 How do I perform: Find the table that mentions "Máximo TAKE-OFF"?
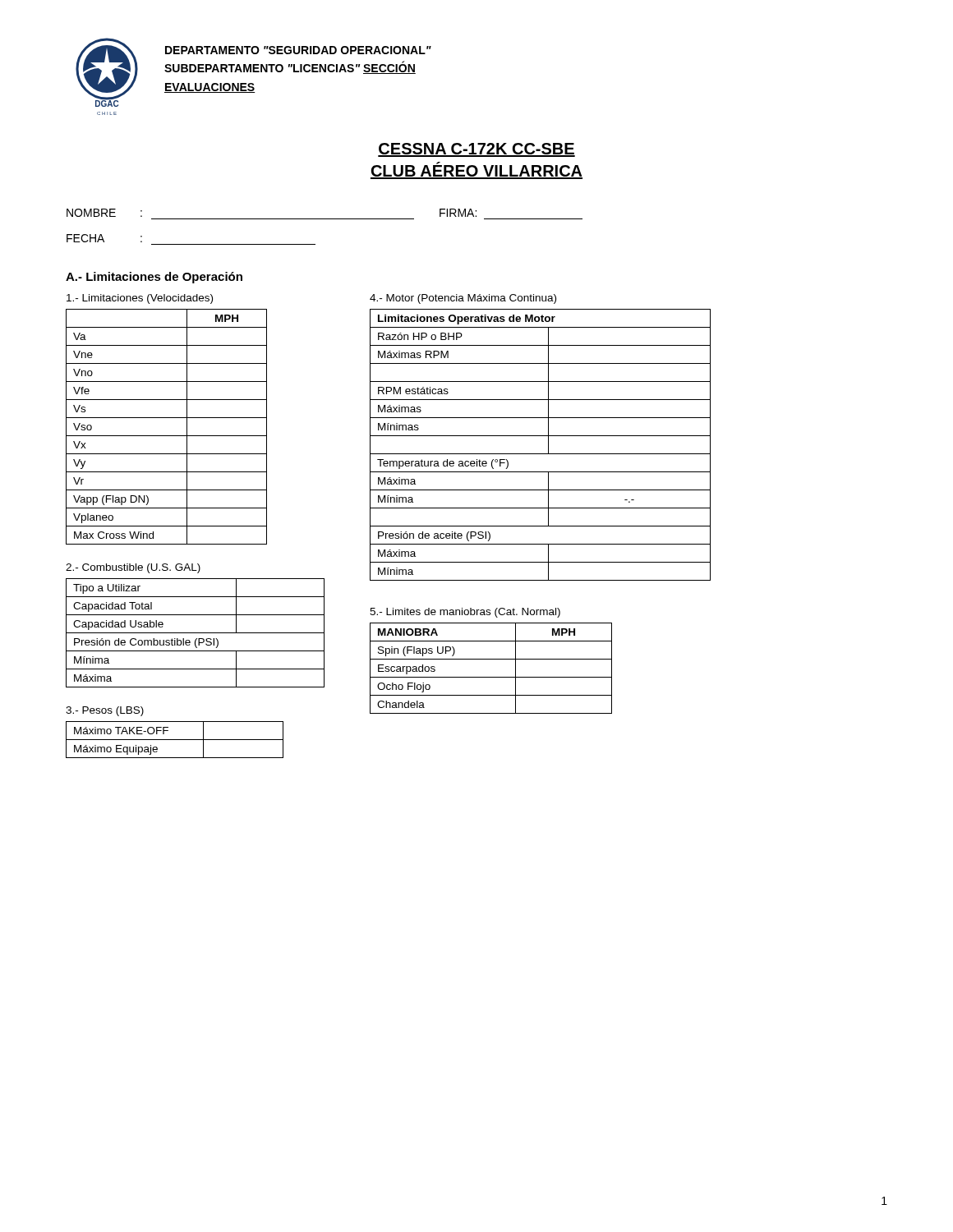[197, 740]
